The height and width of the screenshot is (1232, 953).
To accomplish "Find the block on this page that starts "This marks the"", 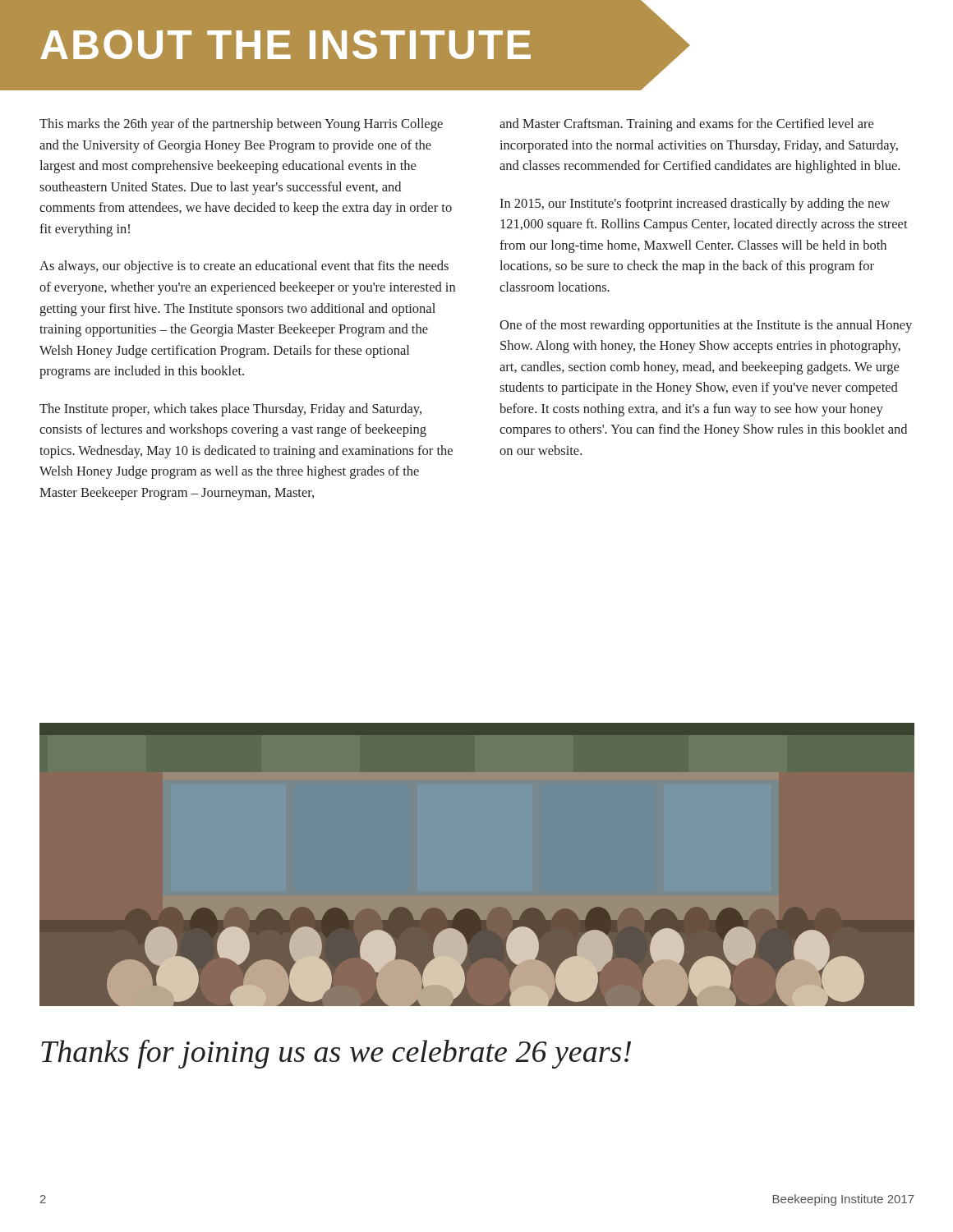I will pyautogui.click(x=248, y=308).
